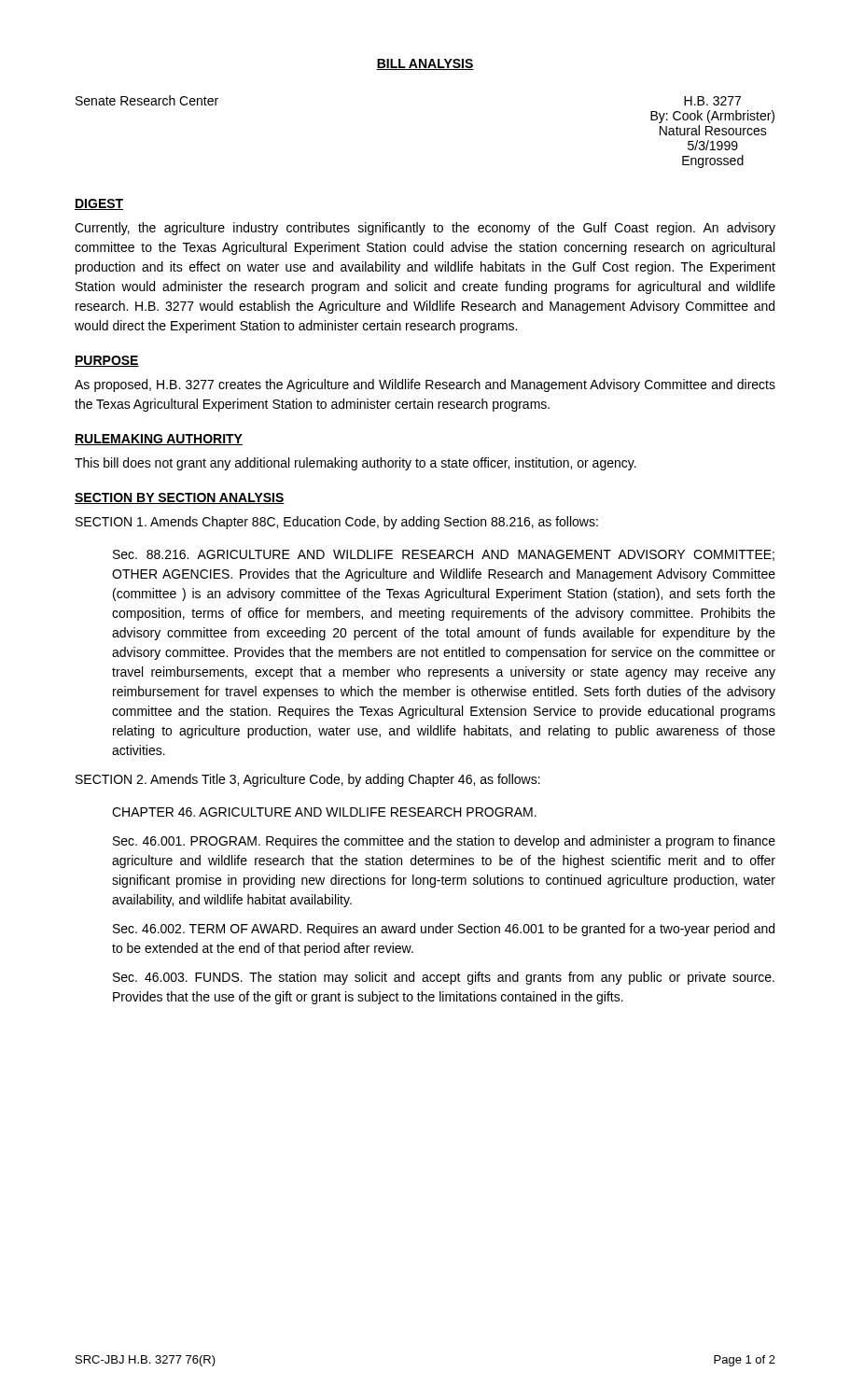Image resolution: width=850 pixels, height=1400 pixels.
Task: Click on the text starting "SECTION 1. Amends Chapter 88C, Education Code,"
Action: 337,522
